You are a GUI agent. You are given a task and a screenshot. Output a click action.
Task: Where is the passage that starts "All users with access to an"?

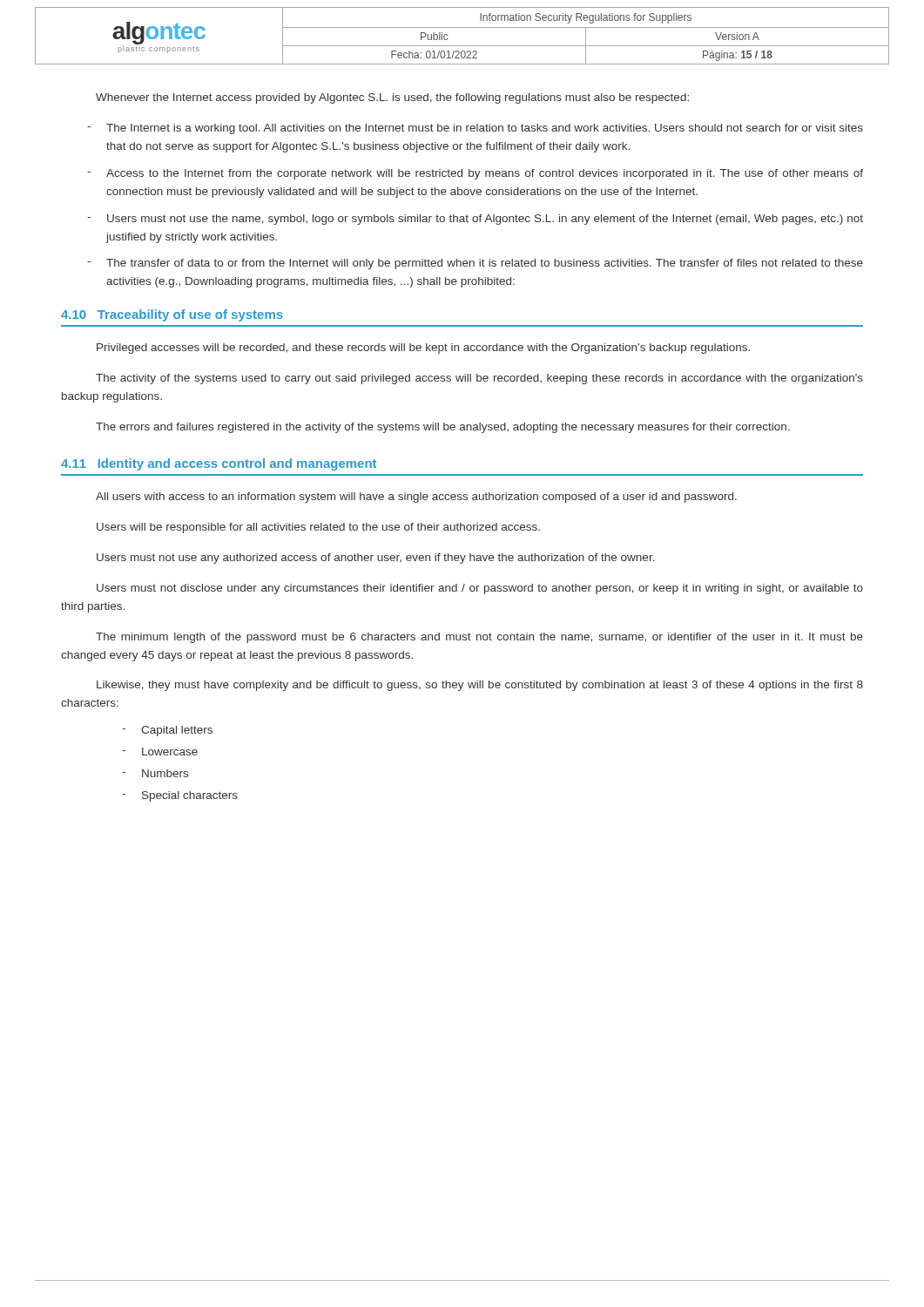point(462,497)
